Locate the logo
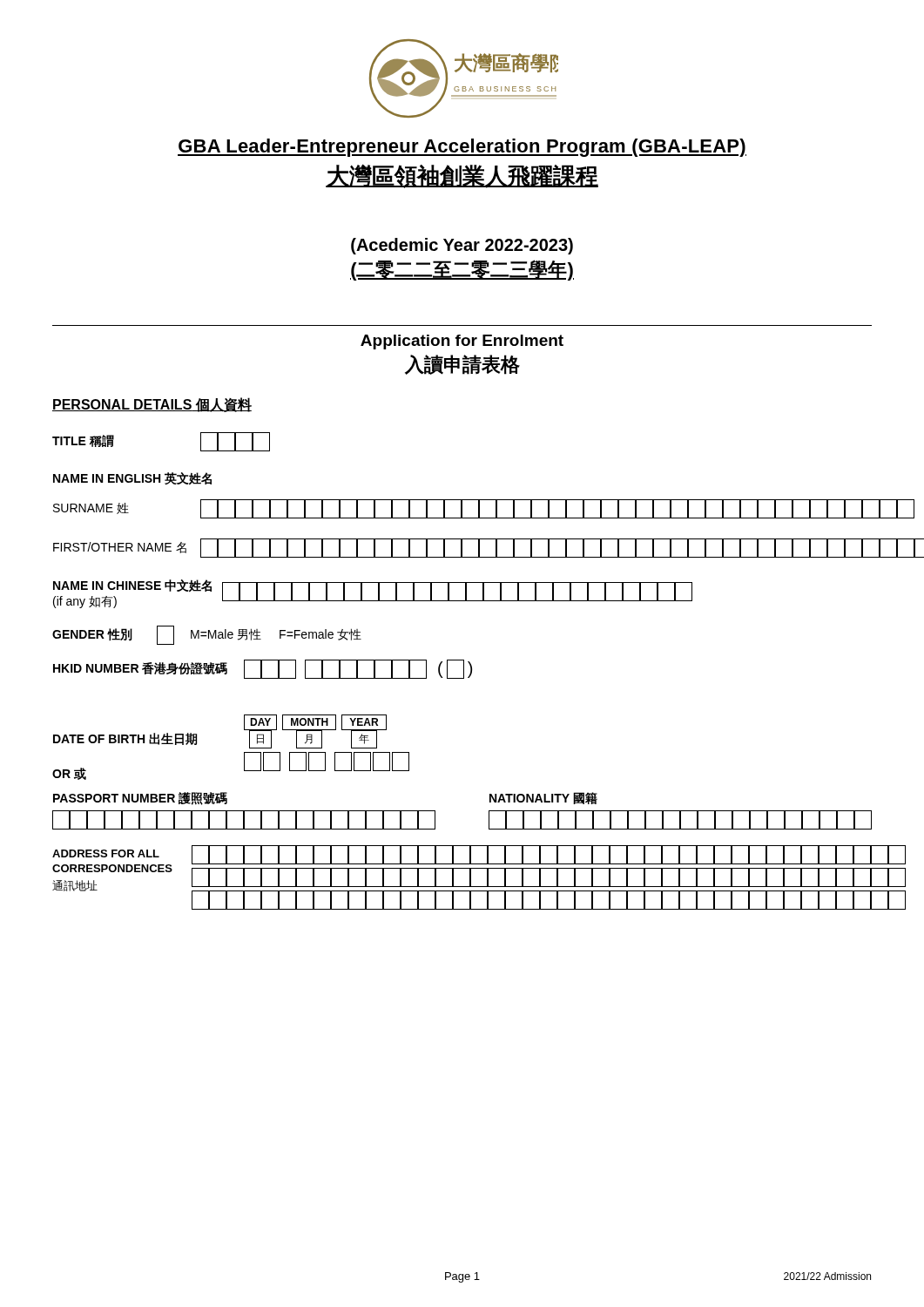Image resolution: width=924 pixels, height=1307 pixels. (462, 80)
